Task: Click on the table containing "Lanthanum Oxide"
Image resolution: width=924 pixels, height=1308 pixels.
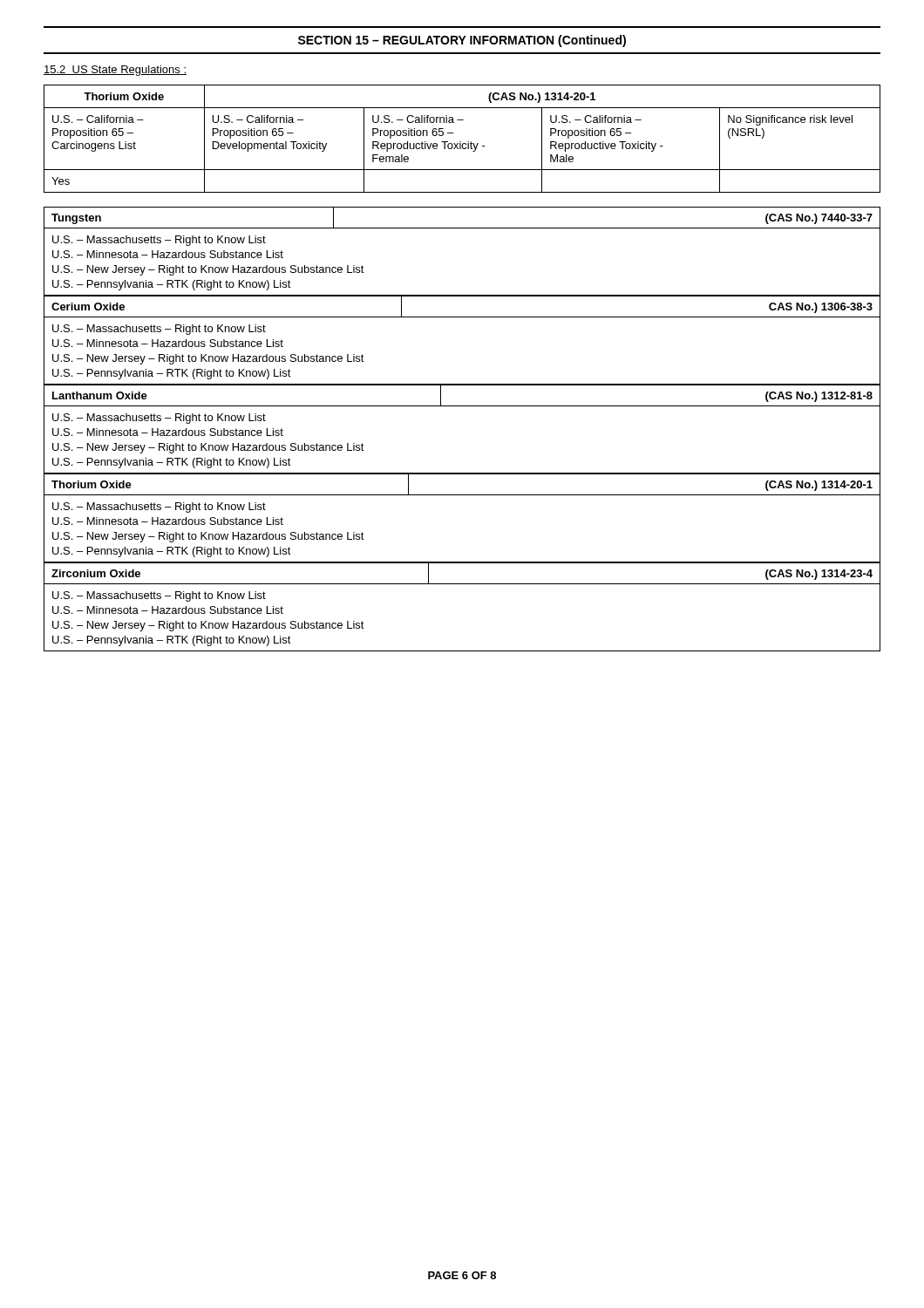Action: pyautogui.click(x=462, y=429)
